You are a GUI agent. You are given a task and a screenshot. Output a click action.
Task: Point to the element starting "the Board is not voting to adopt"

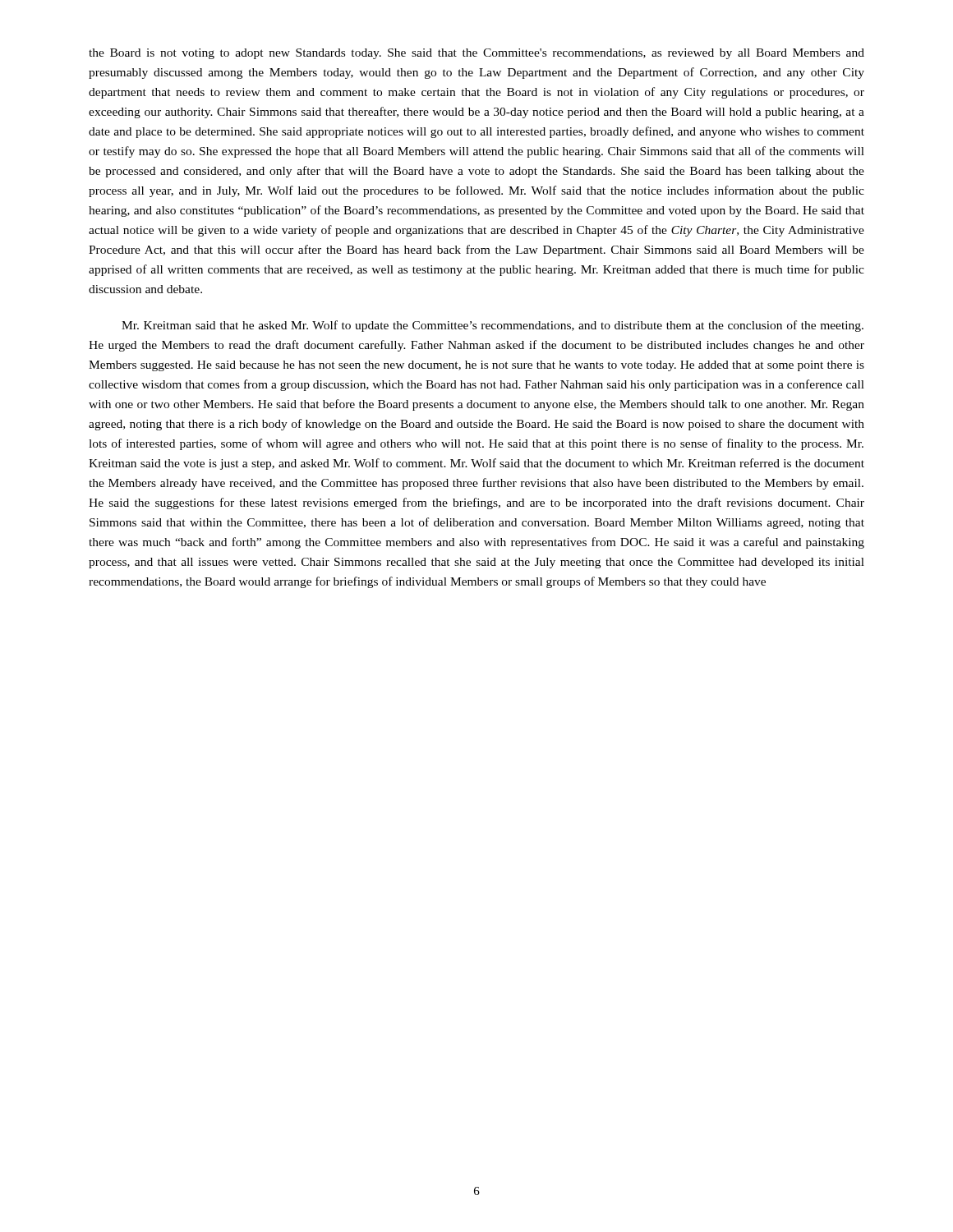tap(476, 171)
